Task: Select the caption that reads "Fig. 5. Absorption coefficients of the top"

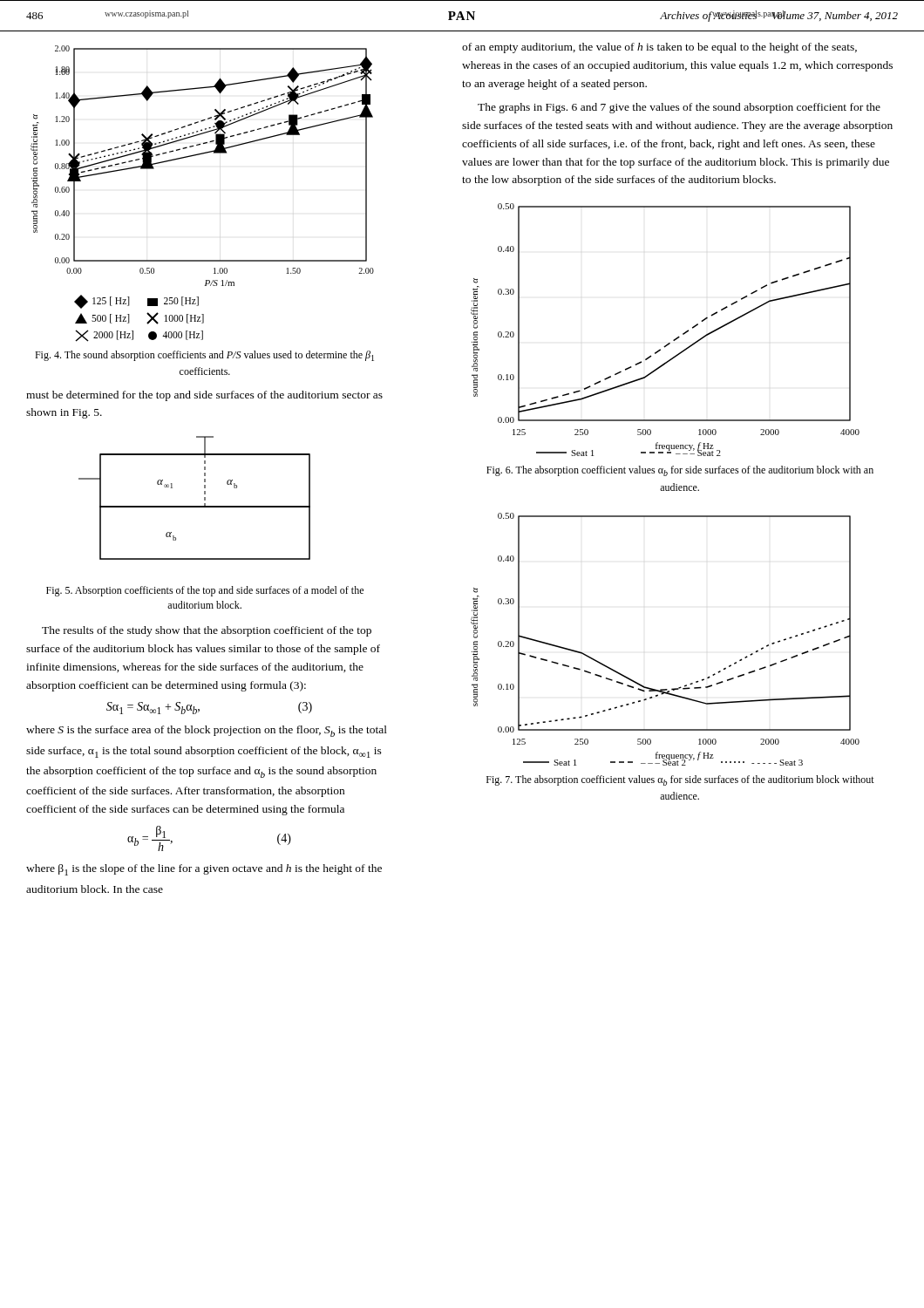Action: click(x=205, y=598)
